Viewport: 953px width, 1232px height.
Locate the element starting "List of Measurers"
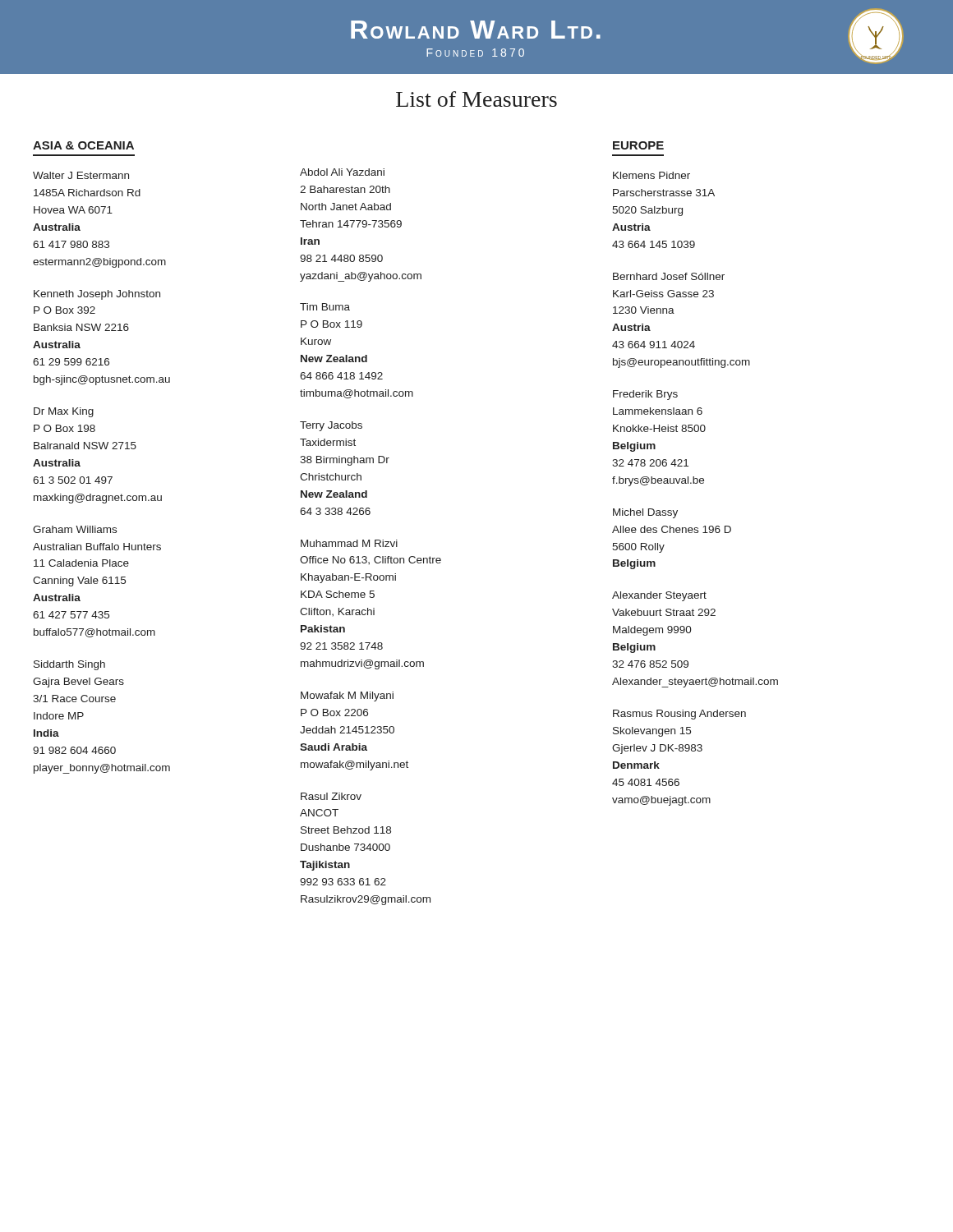(476, 99)
